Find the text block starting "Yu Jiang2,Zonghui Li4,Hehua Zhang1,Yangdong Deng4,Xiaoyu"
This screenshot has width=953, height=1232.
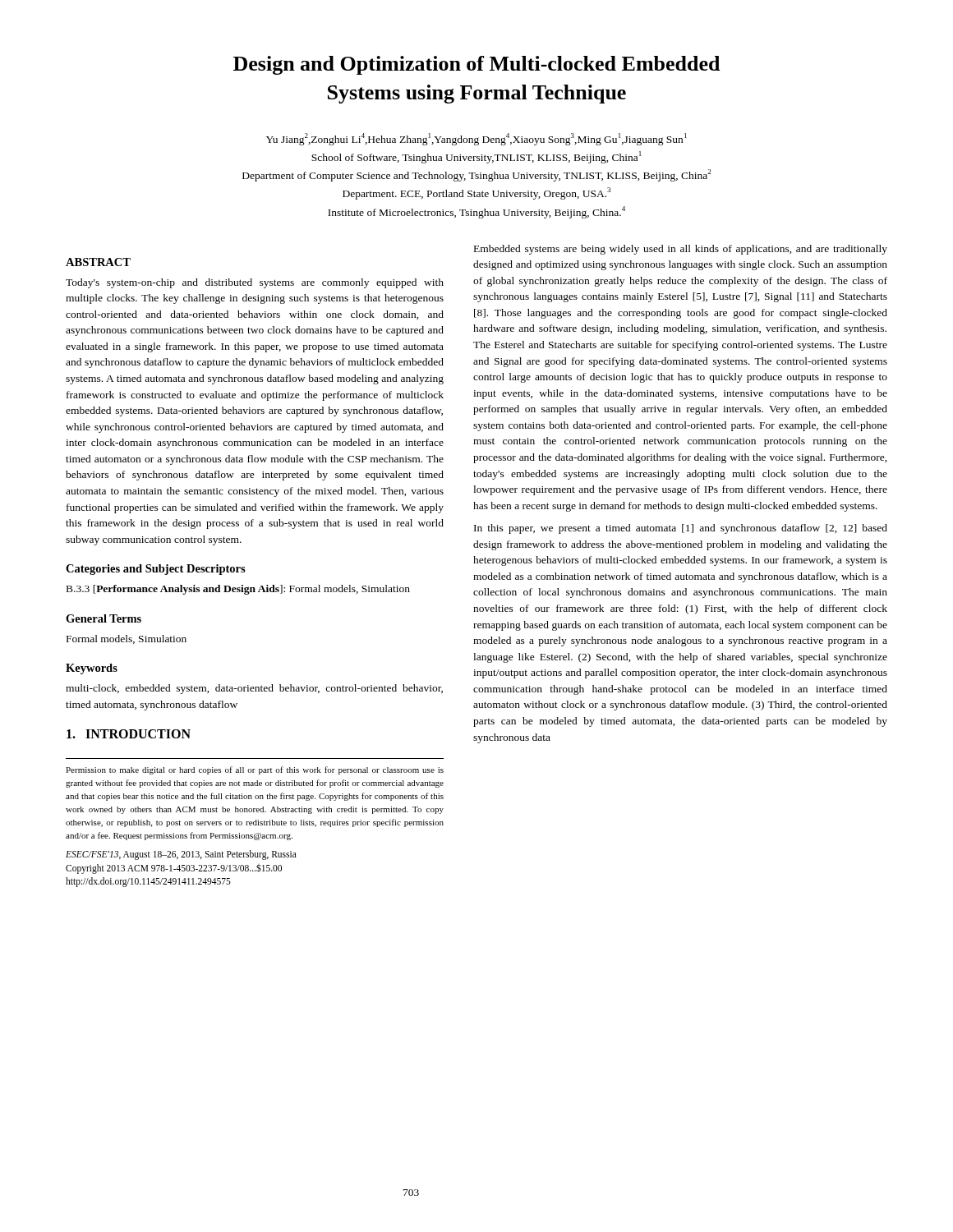476,175
